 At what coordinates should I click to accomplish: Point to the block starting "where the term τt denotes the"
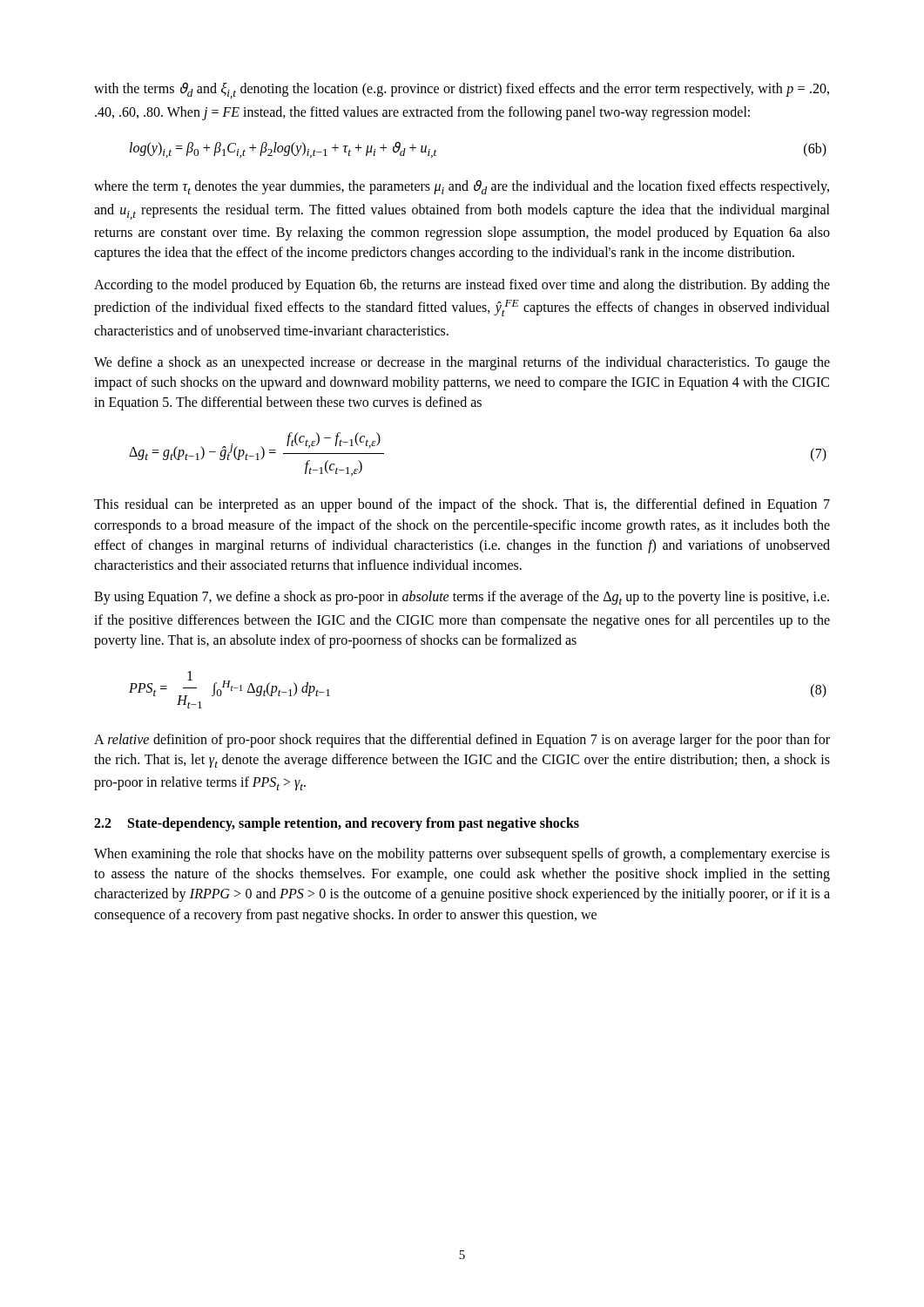462,219
